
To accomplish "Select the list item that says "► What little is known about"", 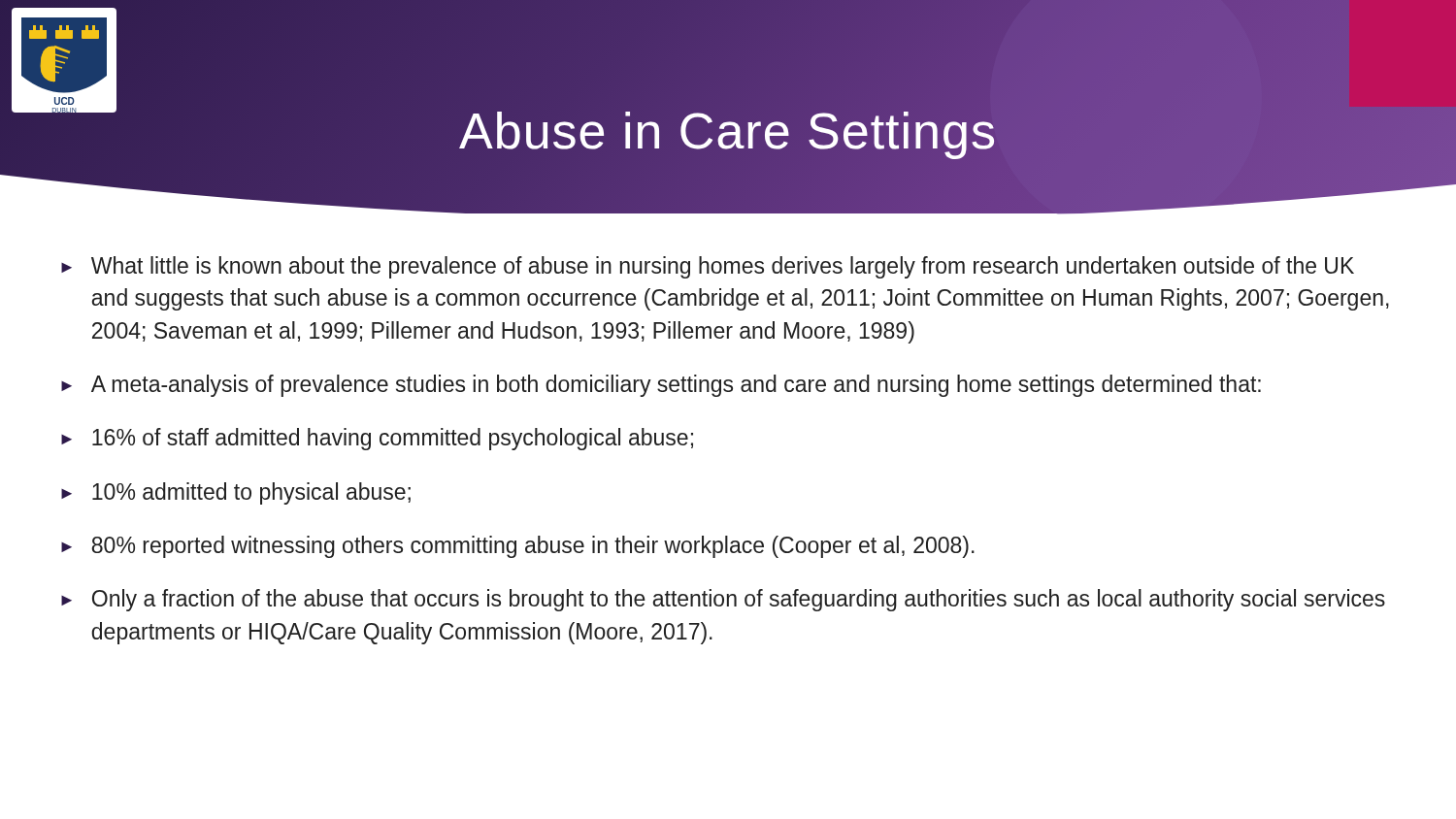I will click(728, 299).
